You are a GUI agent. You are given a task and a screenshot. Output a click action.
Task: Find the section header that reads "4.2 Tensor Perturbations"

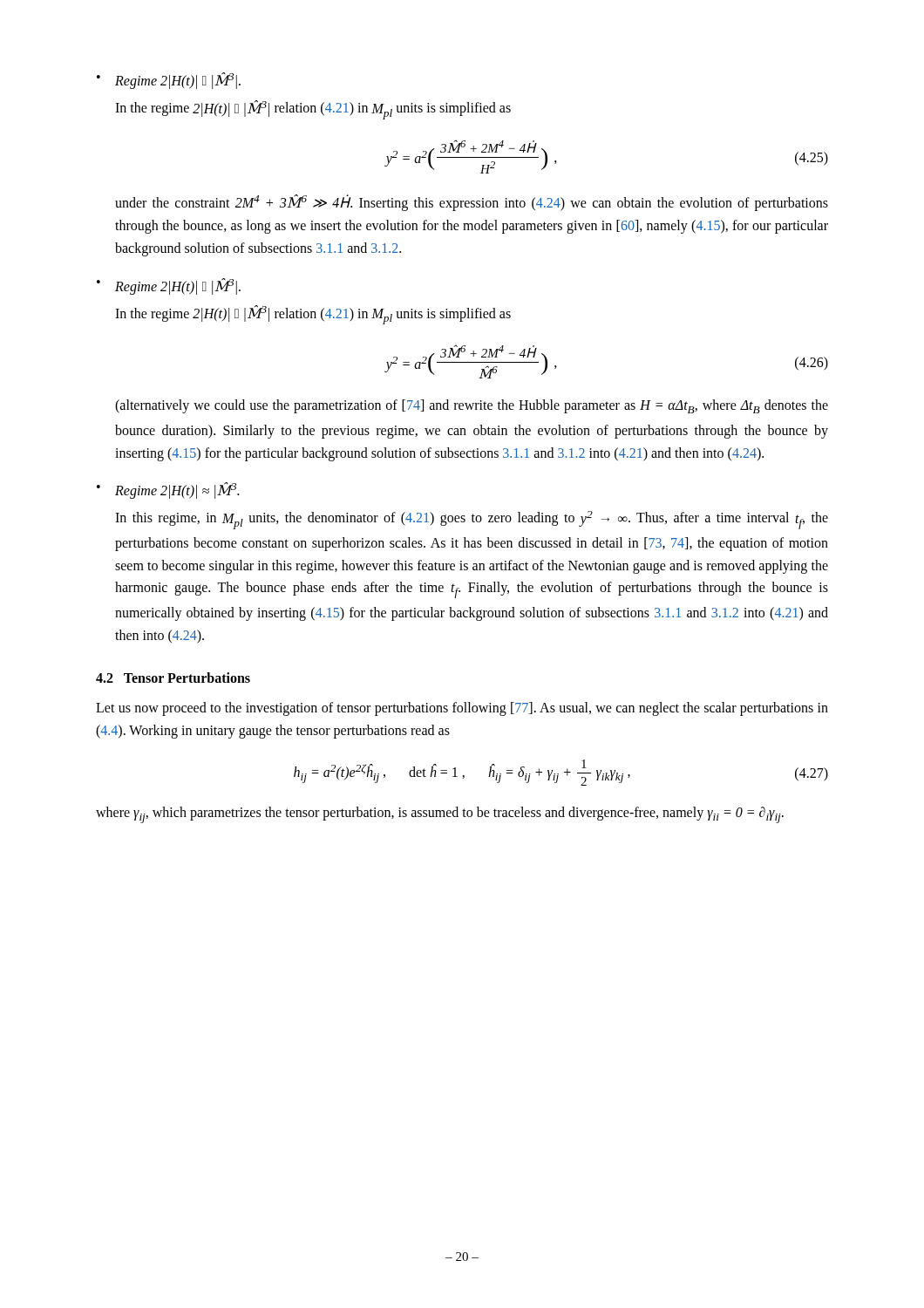click(x=173, y=678)
